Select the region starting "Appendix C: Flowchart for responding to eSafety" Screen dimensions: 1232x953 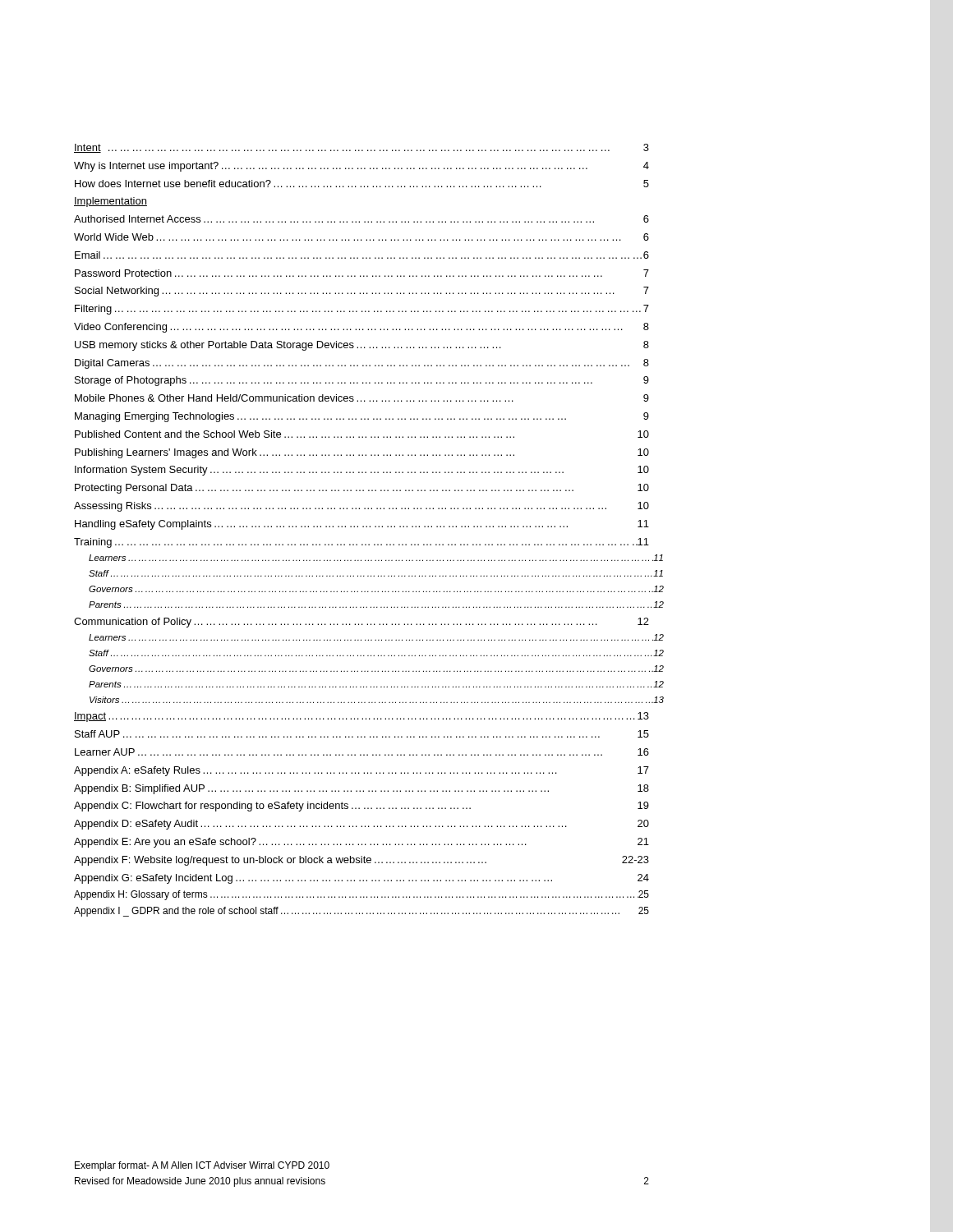[x=361, y=806]
